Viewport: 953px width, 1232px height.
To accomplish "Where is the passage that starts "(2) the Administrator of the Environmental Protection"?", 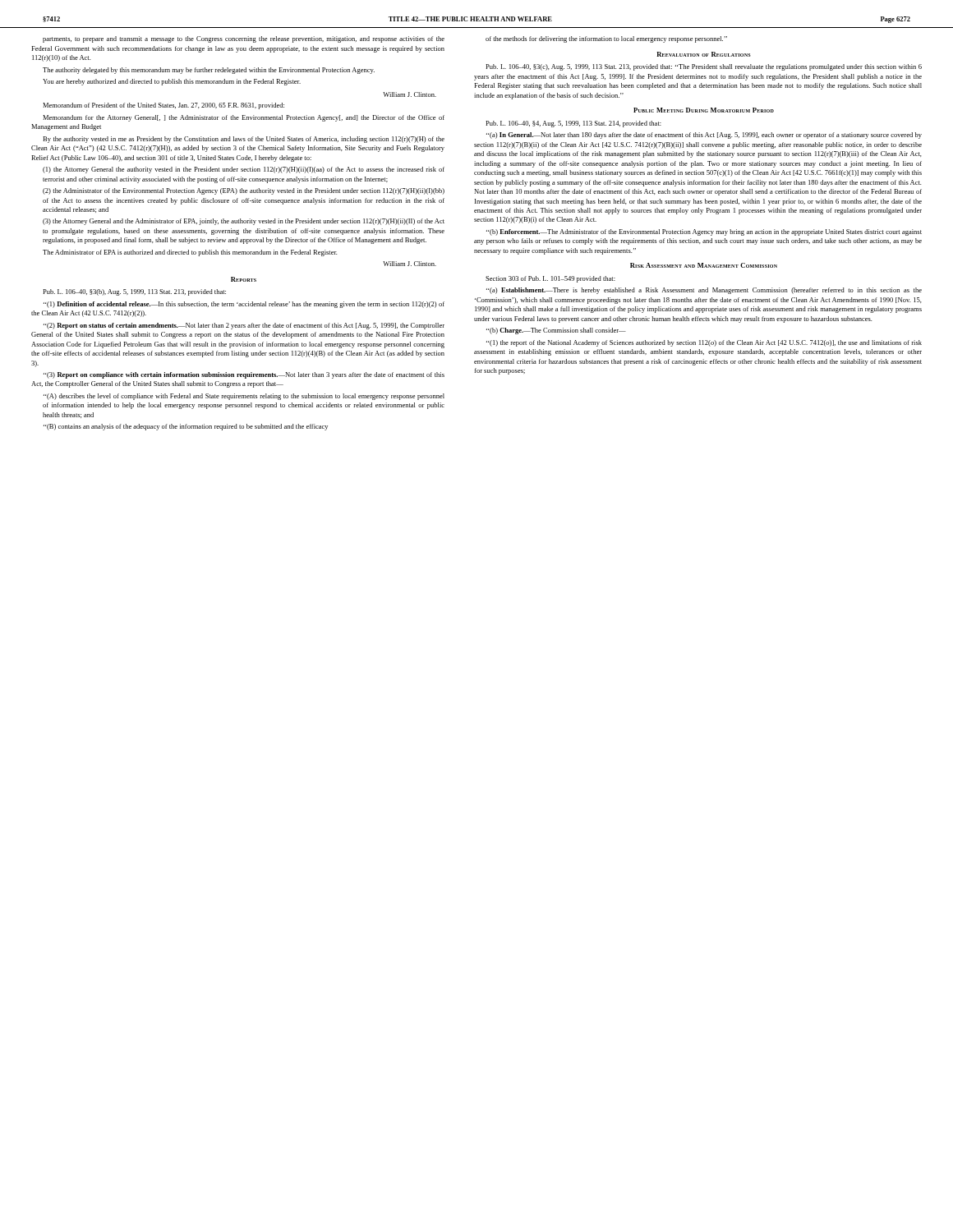I will pyautogui.click(x=244, y=201).
